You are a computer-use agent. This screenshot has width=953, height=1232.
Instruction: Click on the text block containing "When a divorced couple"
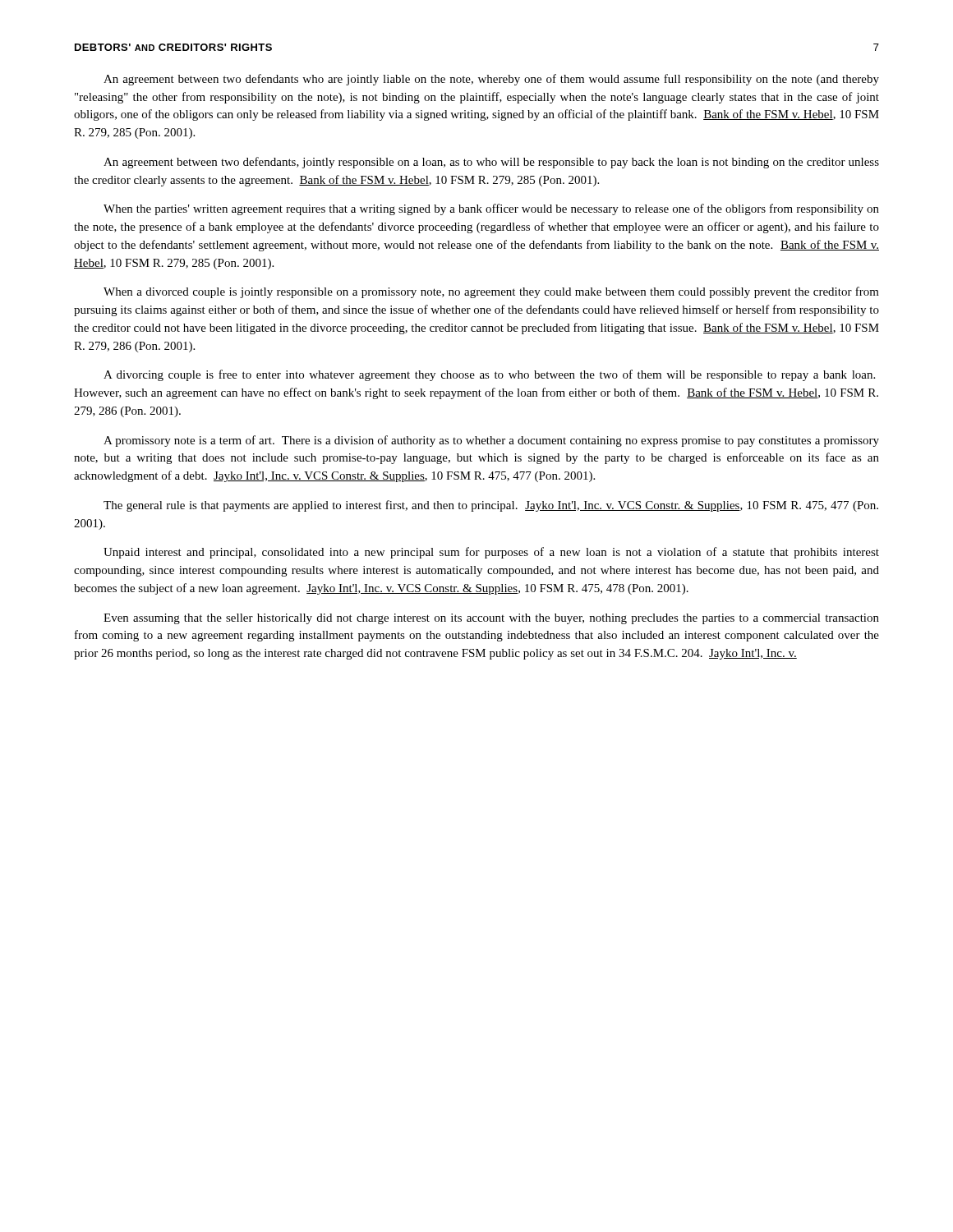click(x=476, y=319)
